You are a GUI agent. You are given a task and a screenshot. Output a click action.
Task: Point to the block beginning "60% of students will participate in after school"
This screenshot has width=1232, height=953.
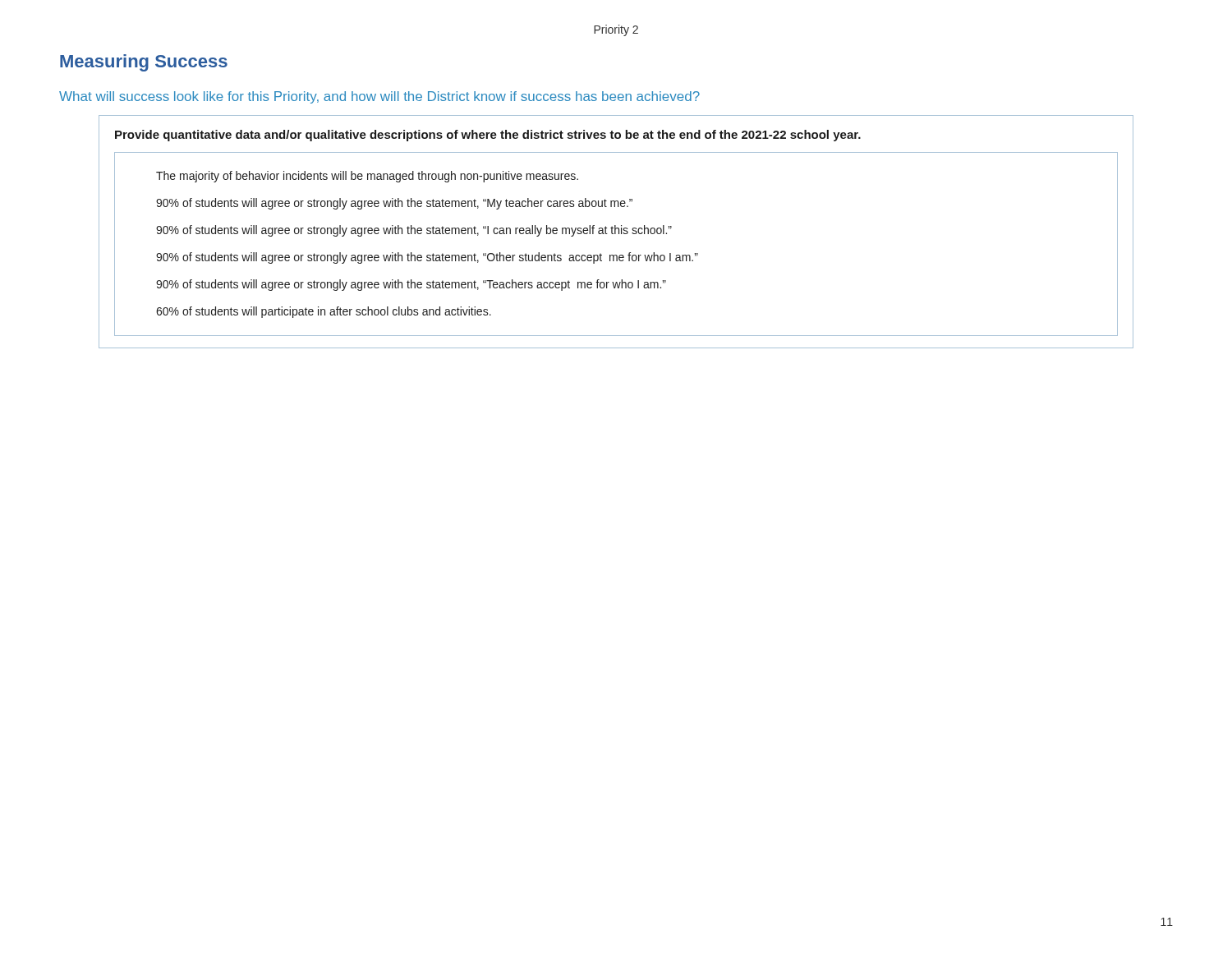click(324, 312)
